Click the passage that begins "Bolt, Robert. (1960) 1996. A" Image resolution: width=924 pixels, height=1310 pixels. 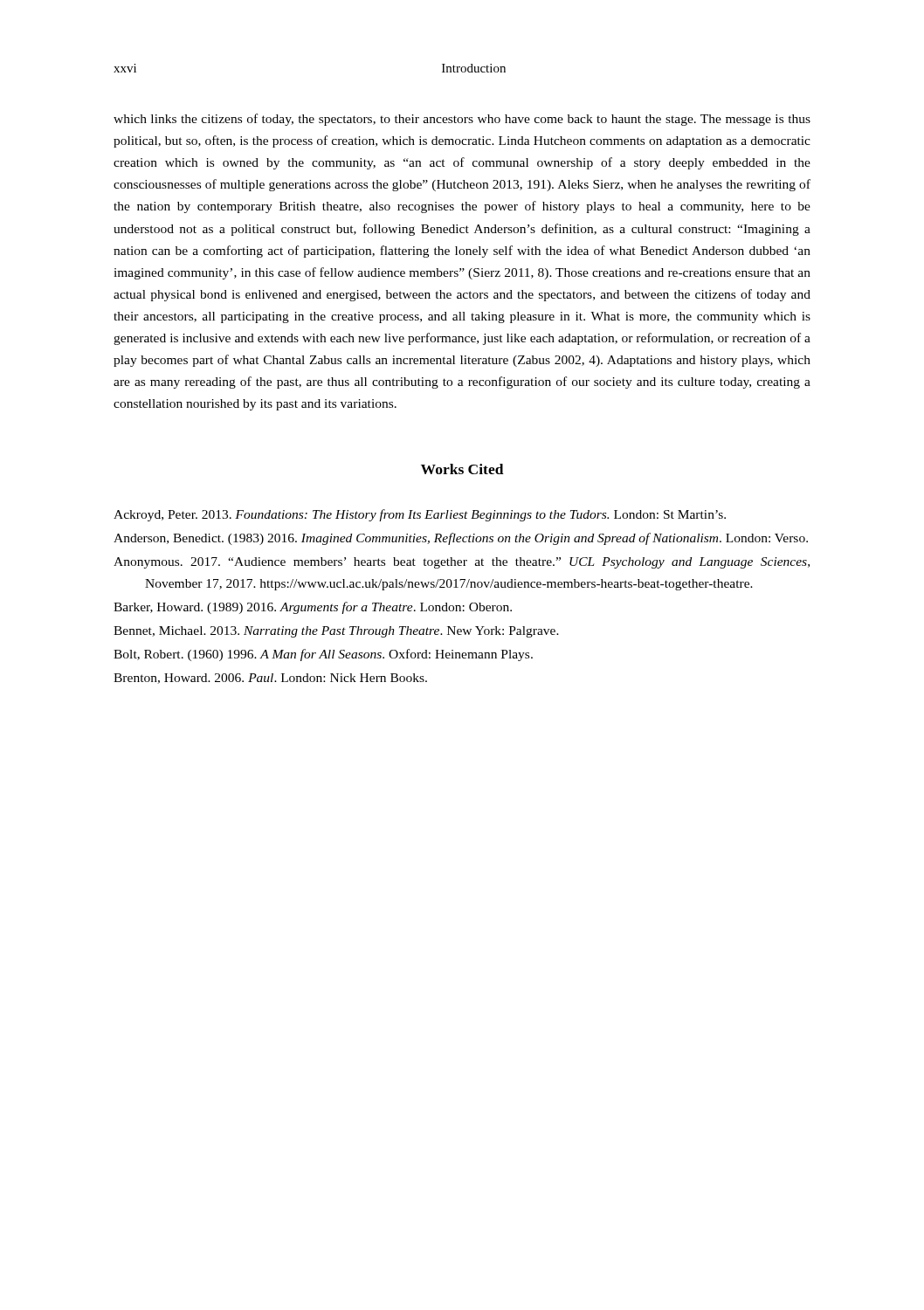pos(323,654)
